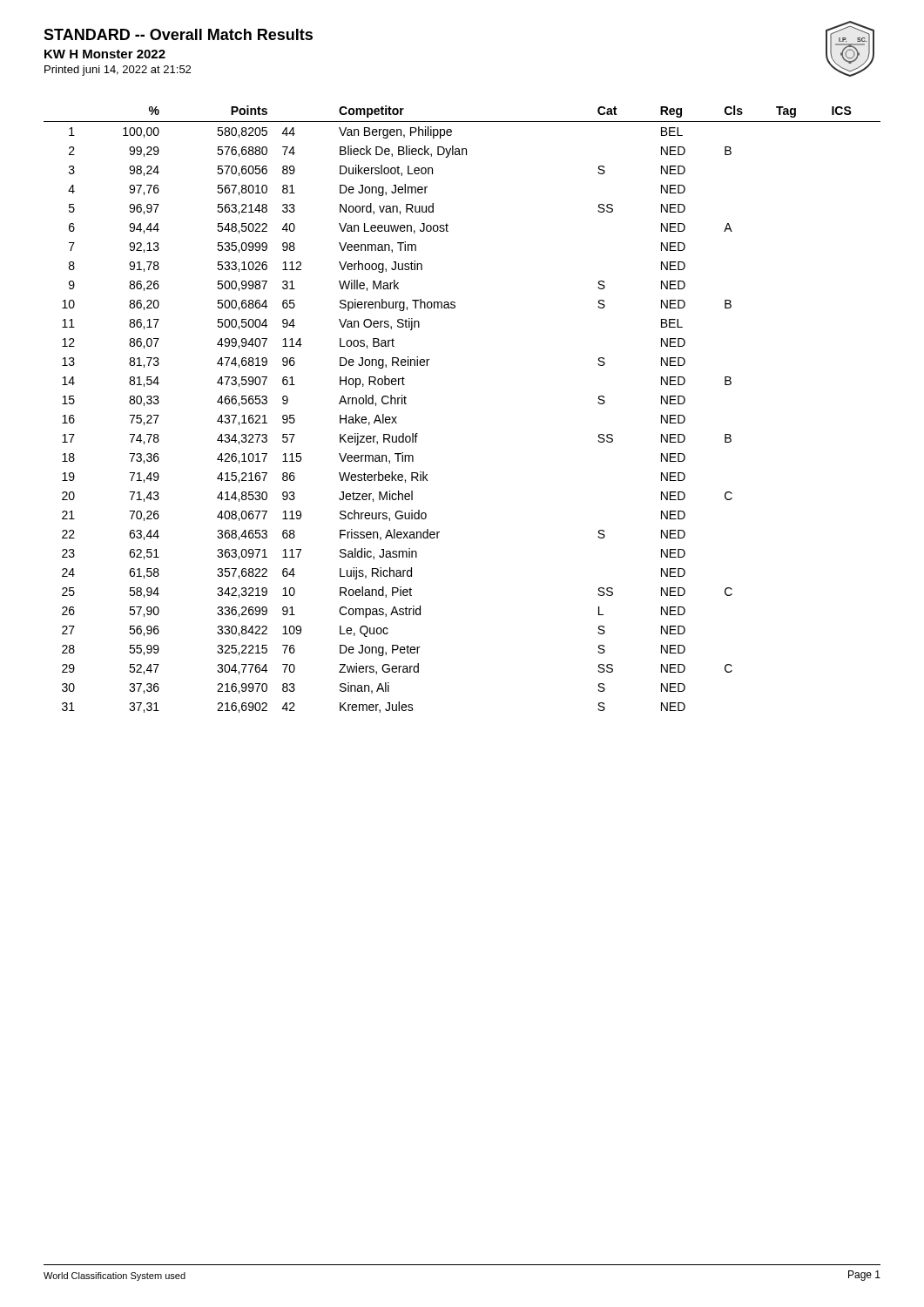Locate the table with the text "Wille, Mark"
Image resolution: width=924 pixels, height=1307 pixels.
point(462,408)
